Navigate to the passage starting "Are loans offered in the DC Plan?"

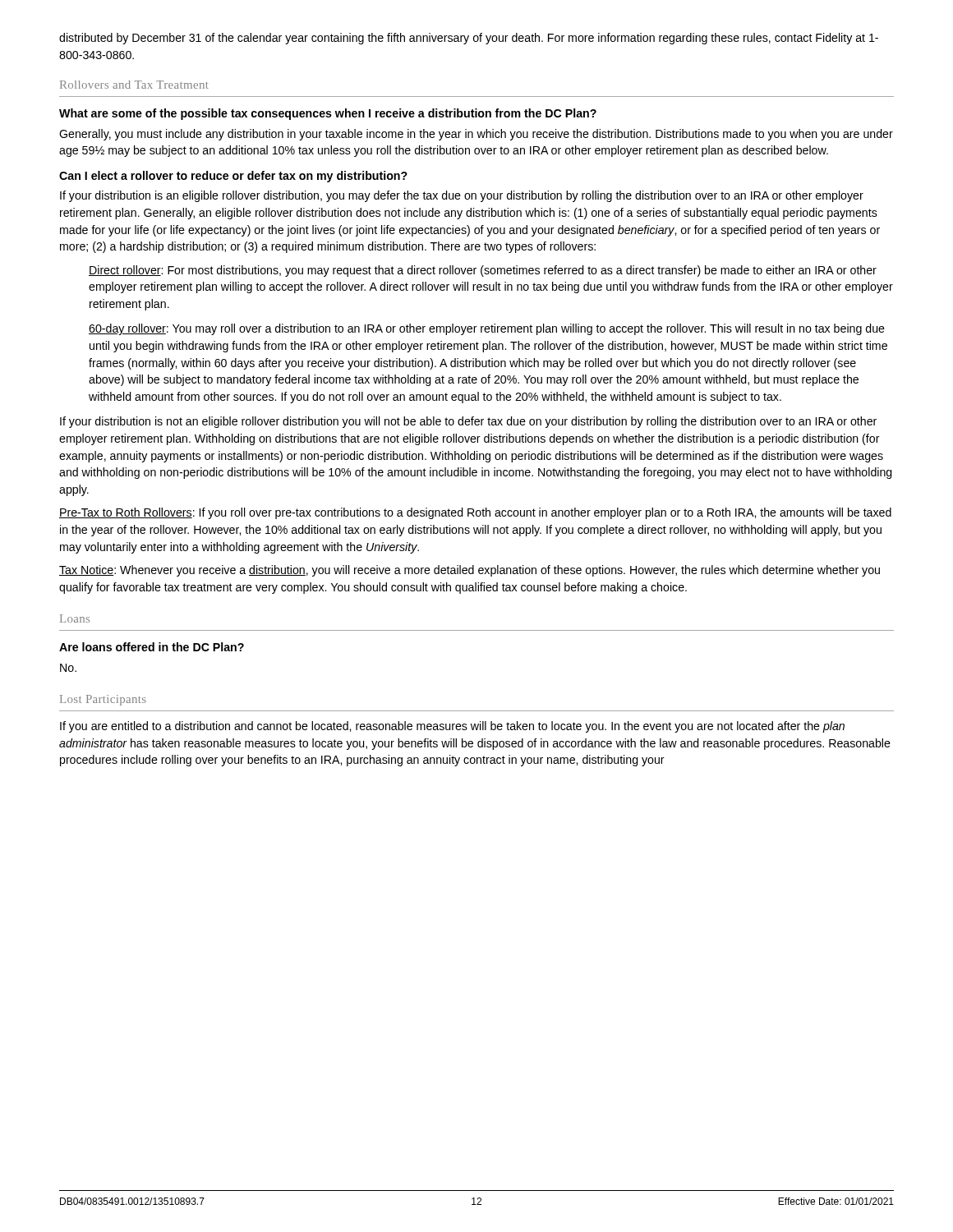[x=152, y=647]
